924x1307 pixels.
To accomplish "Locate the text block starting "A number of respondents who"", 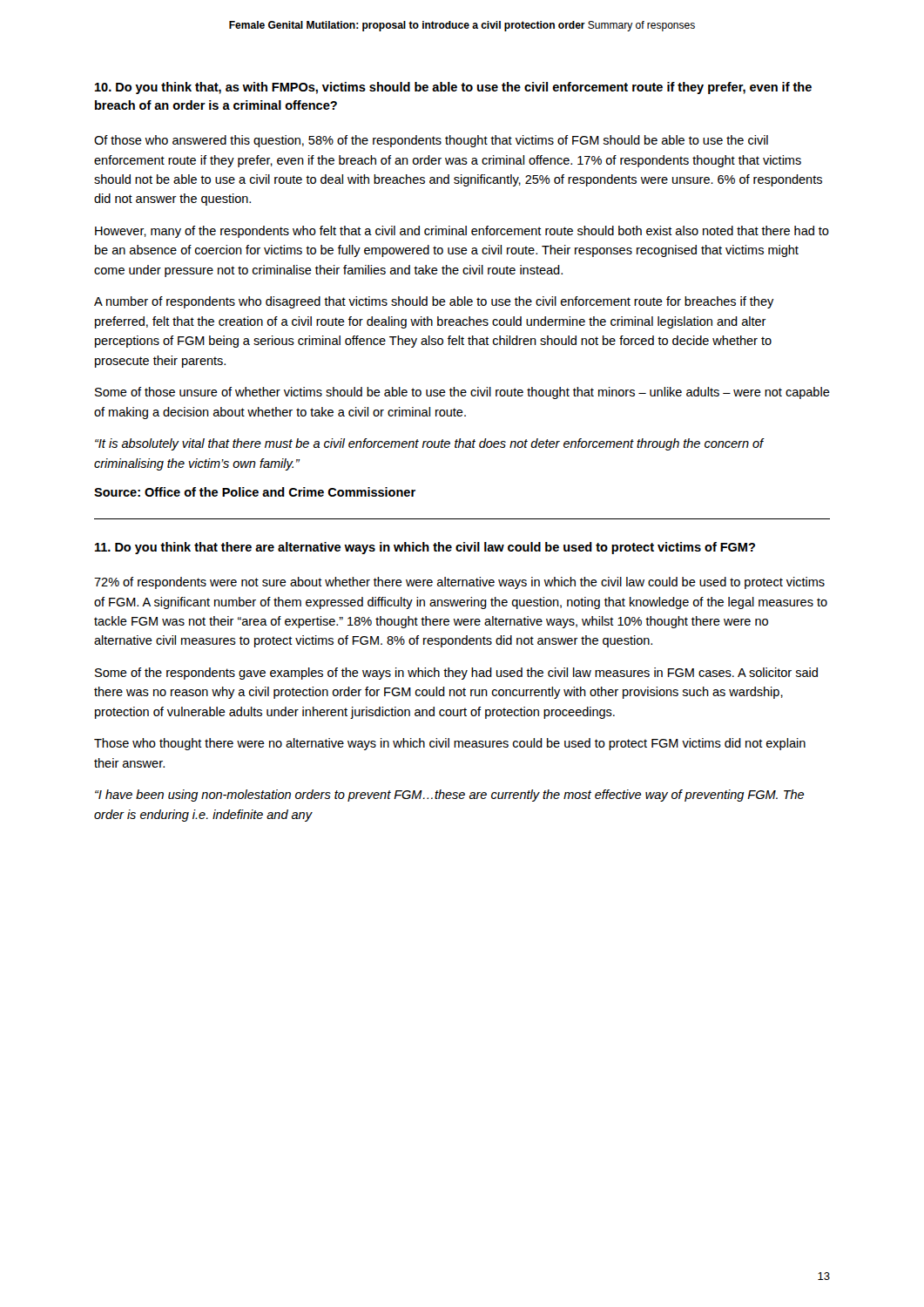I will (x=434, y=331).
